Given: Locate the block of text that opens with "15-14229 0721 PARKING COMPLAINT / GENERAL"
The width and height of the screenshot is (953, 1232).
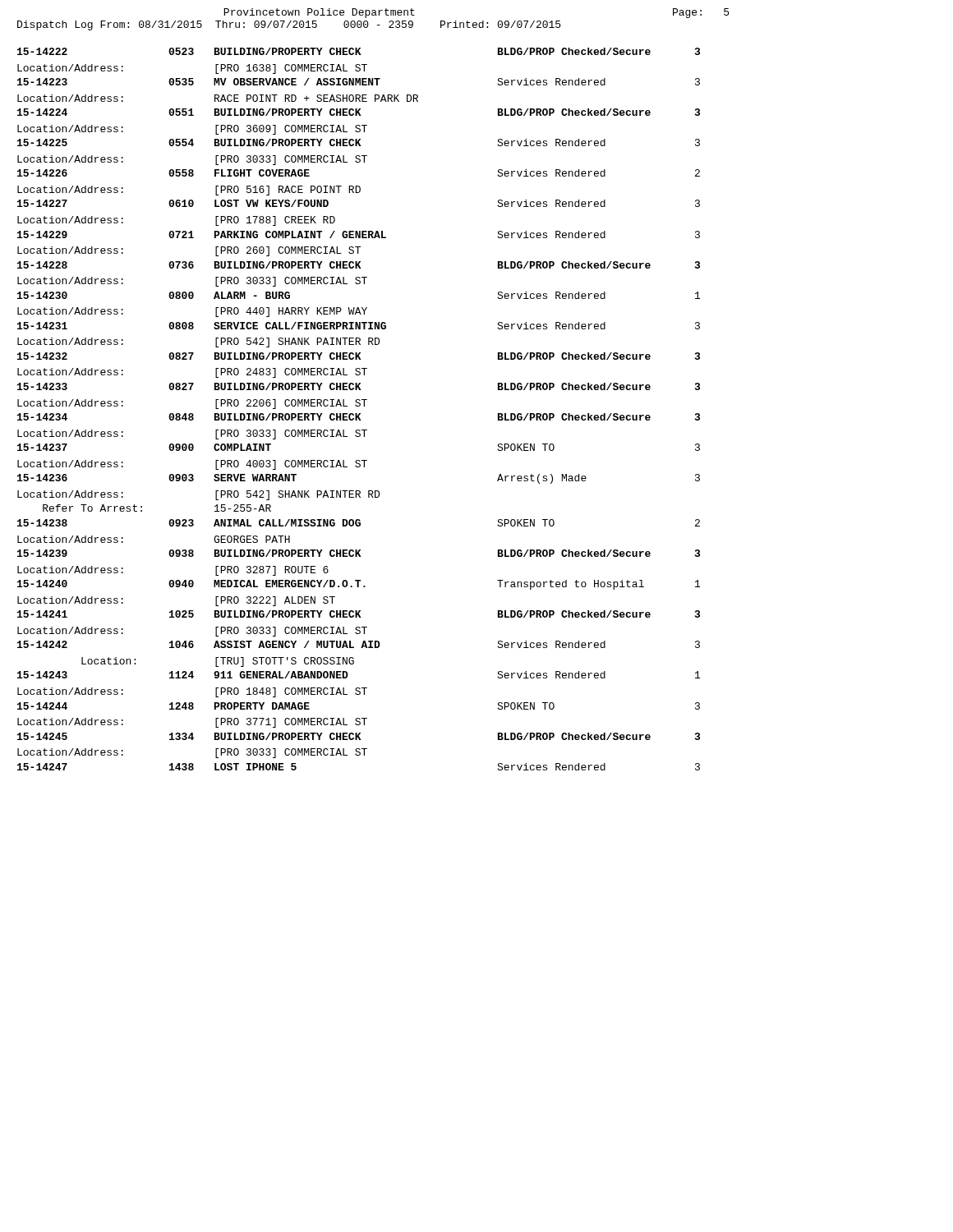Looking at the screenshot, I should (x=359, y=234).
